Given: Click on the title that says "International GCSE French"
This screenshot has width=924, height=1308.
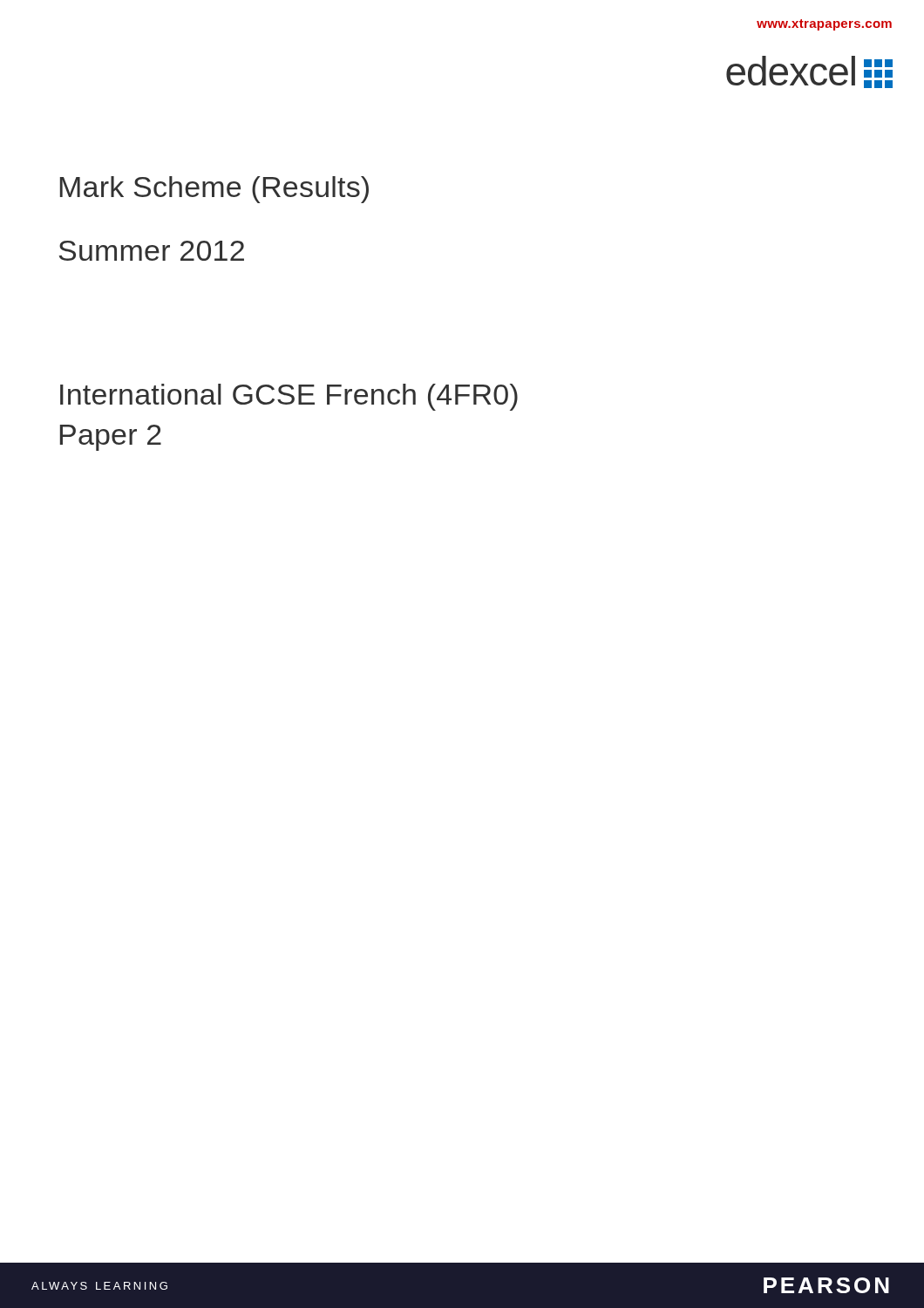Looking at the screenshot, I should (288, 414).
